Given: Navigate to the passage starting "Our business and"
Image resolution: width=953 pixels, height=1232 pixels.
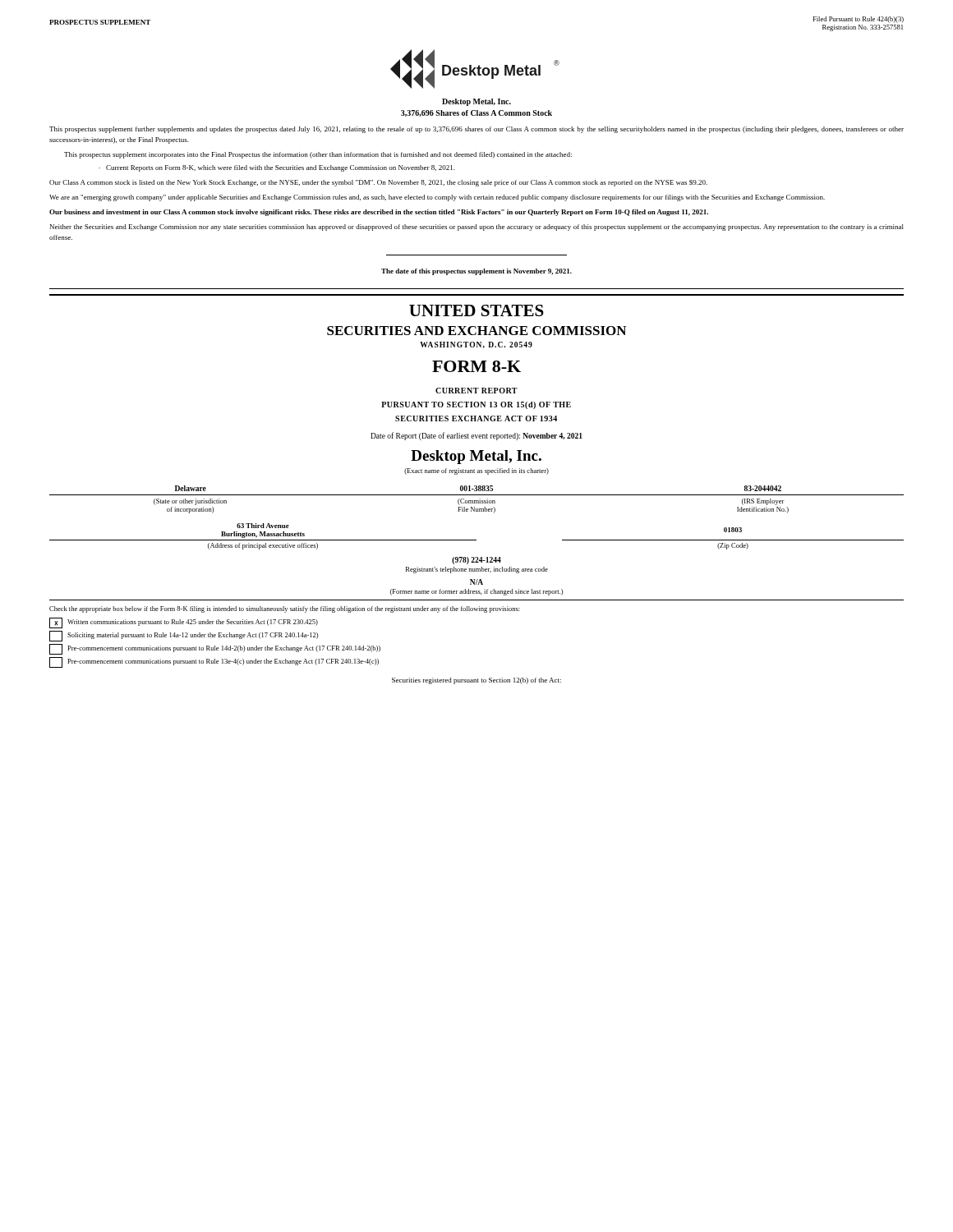Looking at the screenshot, I should pyautogui.click(x=379, y=212).
